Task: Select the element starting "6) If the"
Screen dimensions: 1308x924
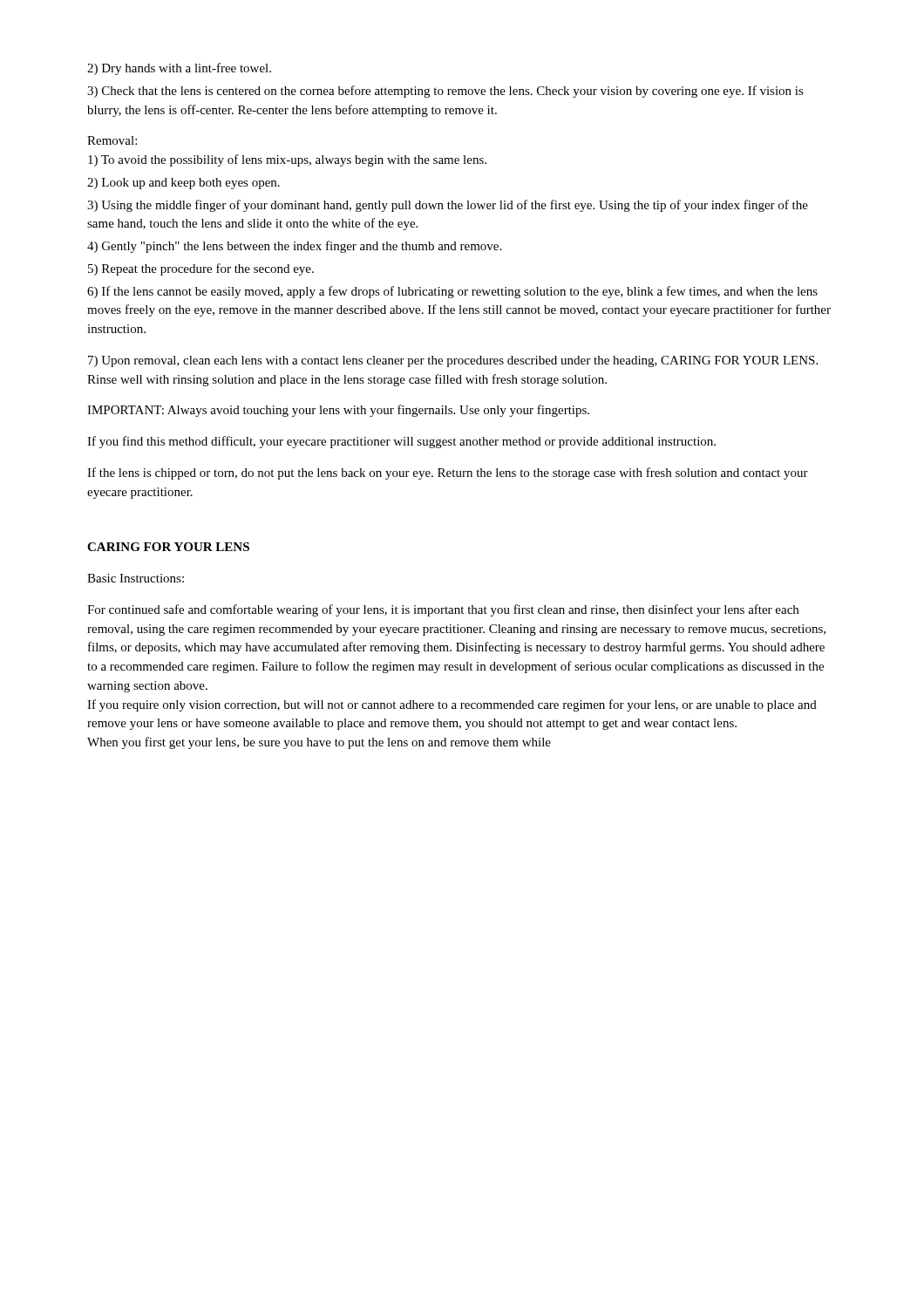Action: click(x=459, y=310)
